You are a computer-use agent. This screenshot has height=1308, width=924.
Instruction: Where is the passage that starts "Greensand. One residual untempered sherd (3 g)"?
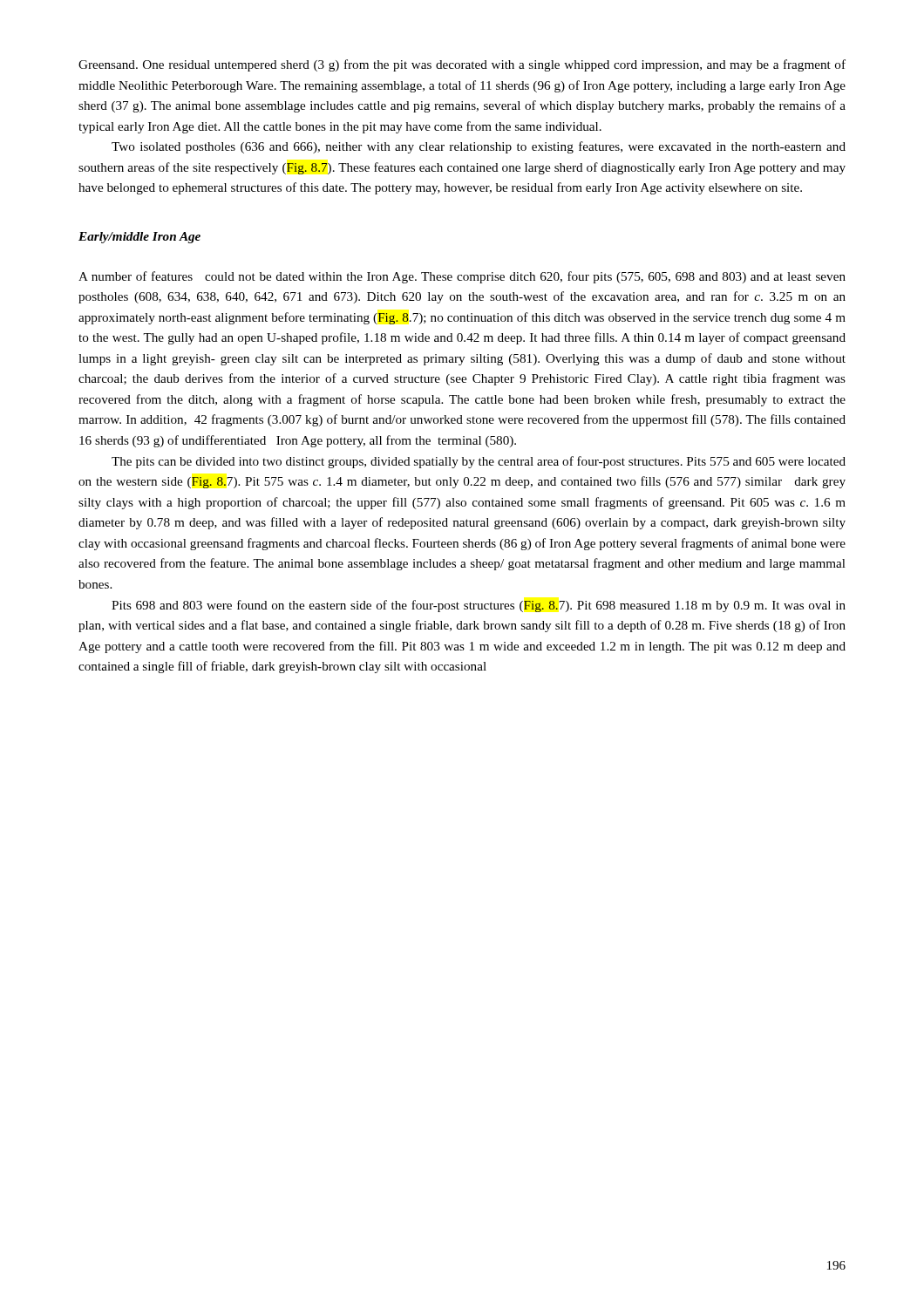coord(462,95)
